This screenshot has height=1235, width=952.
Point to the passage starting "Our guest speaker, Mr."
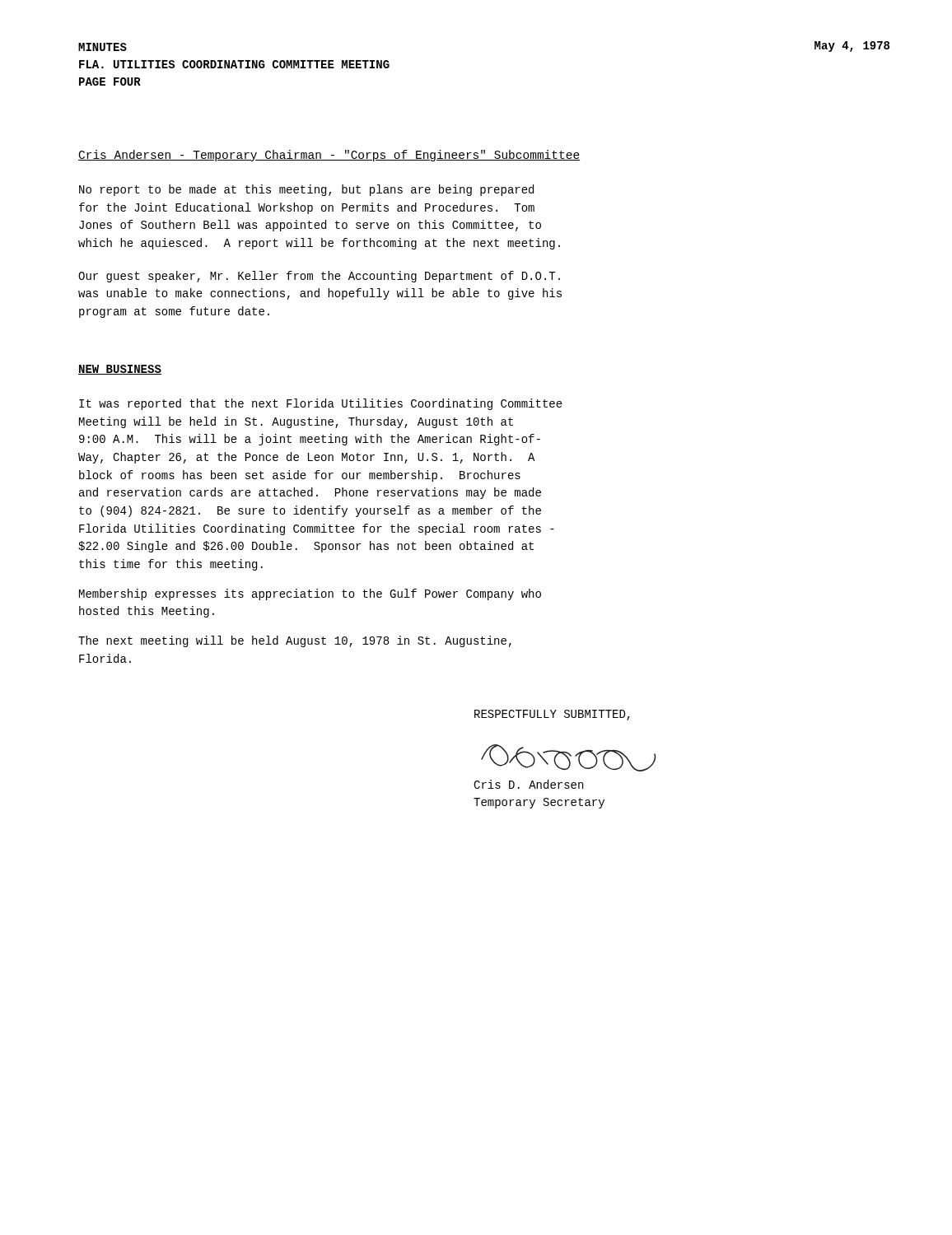[320, 294]
